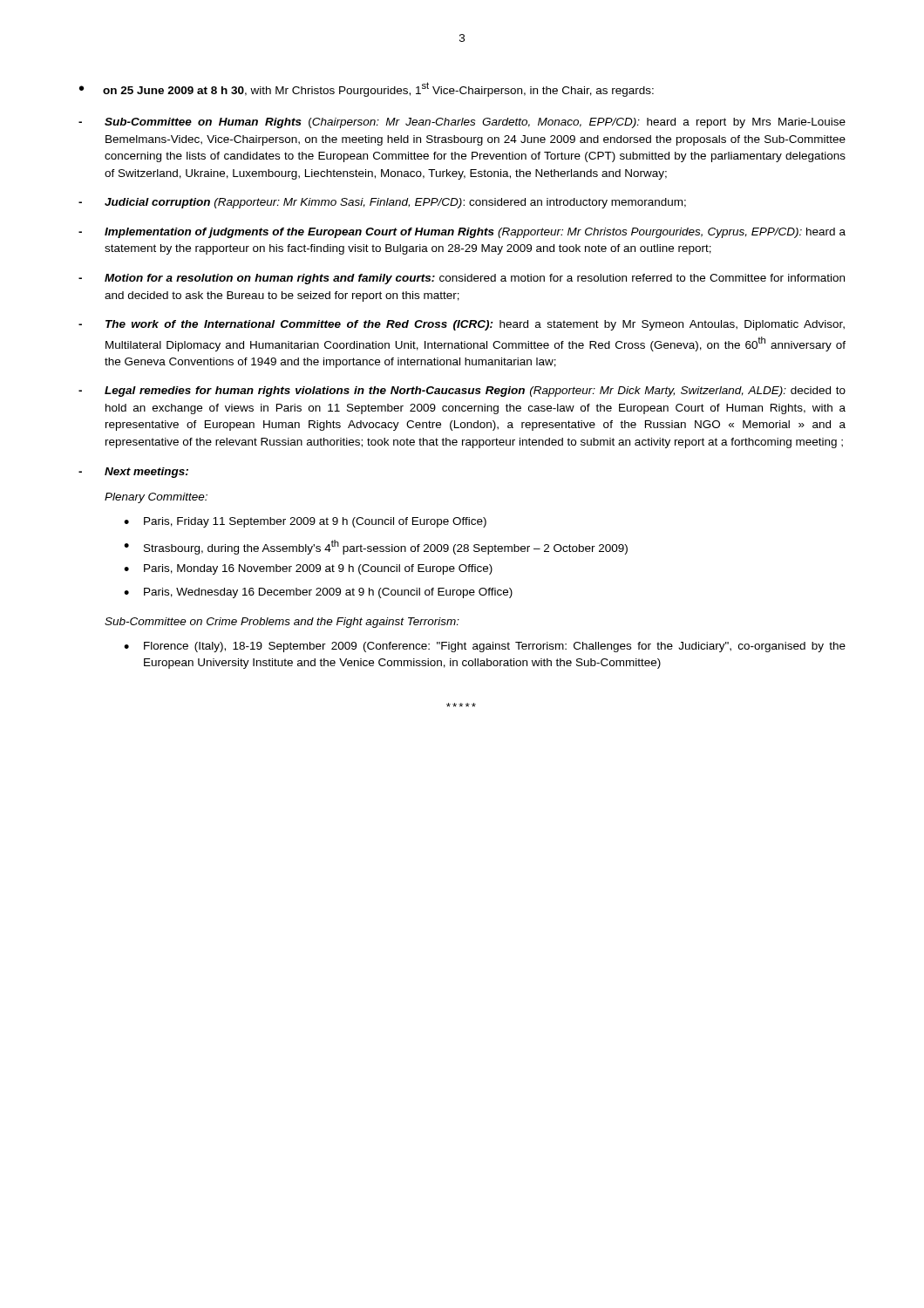Image resolution: width=924 pixels, height=1308 pixels.
Task: Select the list item containing "- Next meetings:"
Action: [462, 568]
